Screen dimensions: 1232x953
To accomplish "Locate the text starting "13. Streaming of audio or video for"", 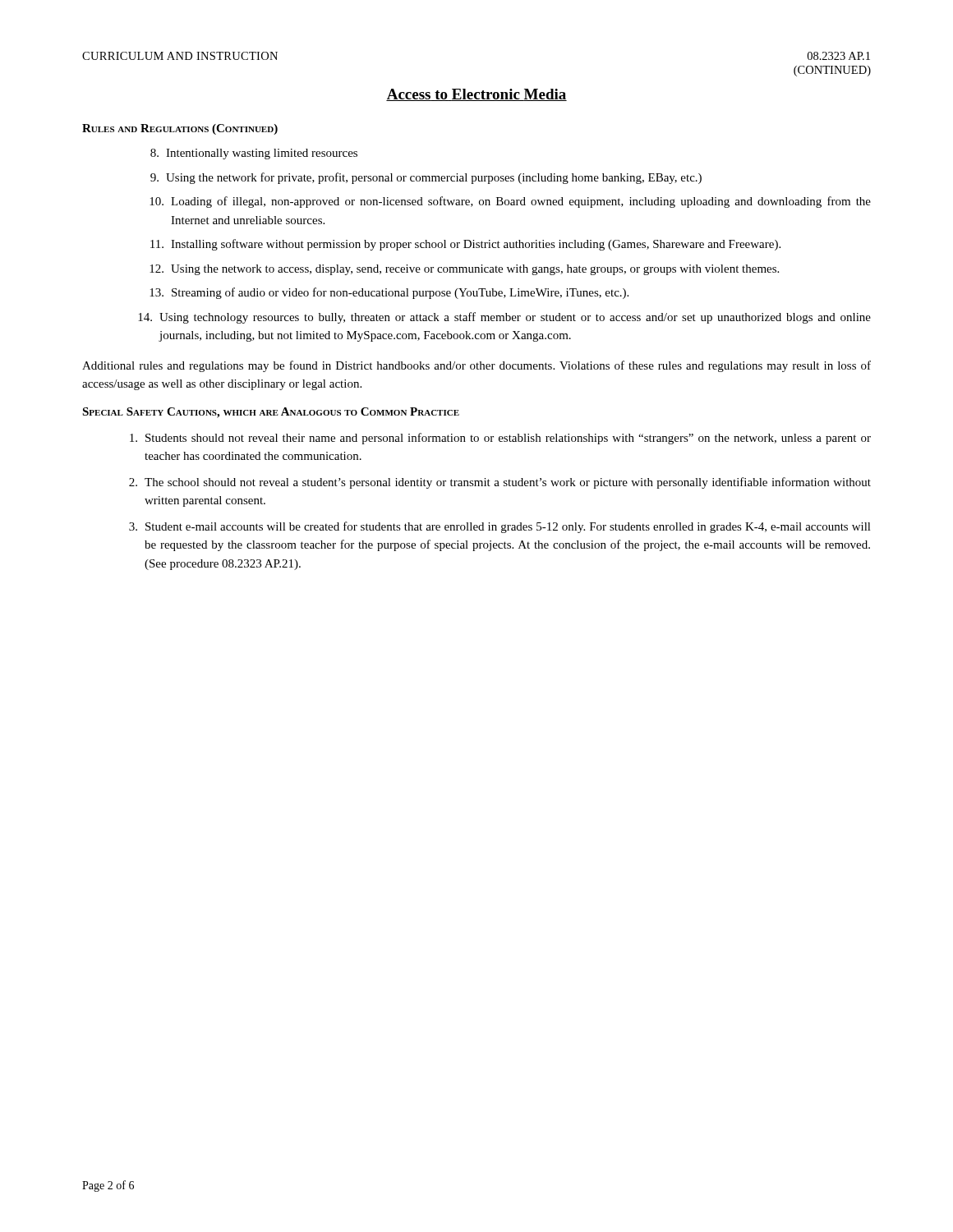I will click(501, 293).
